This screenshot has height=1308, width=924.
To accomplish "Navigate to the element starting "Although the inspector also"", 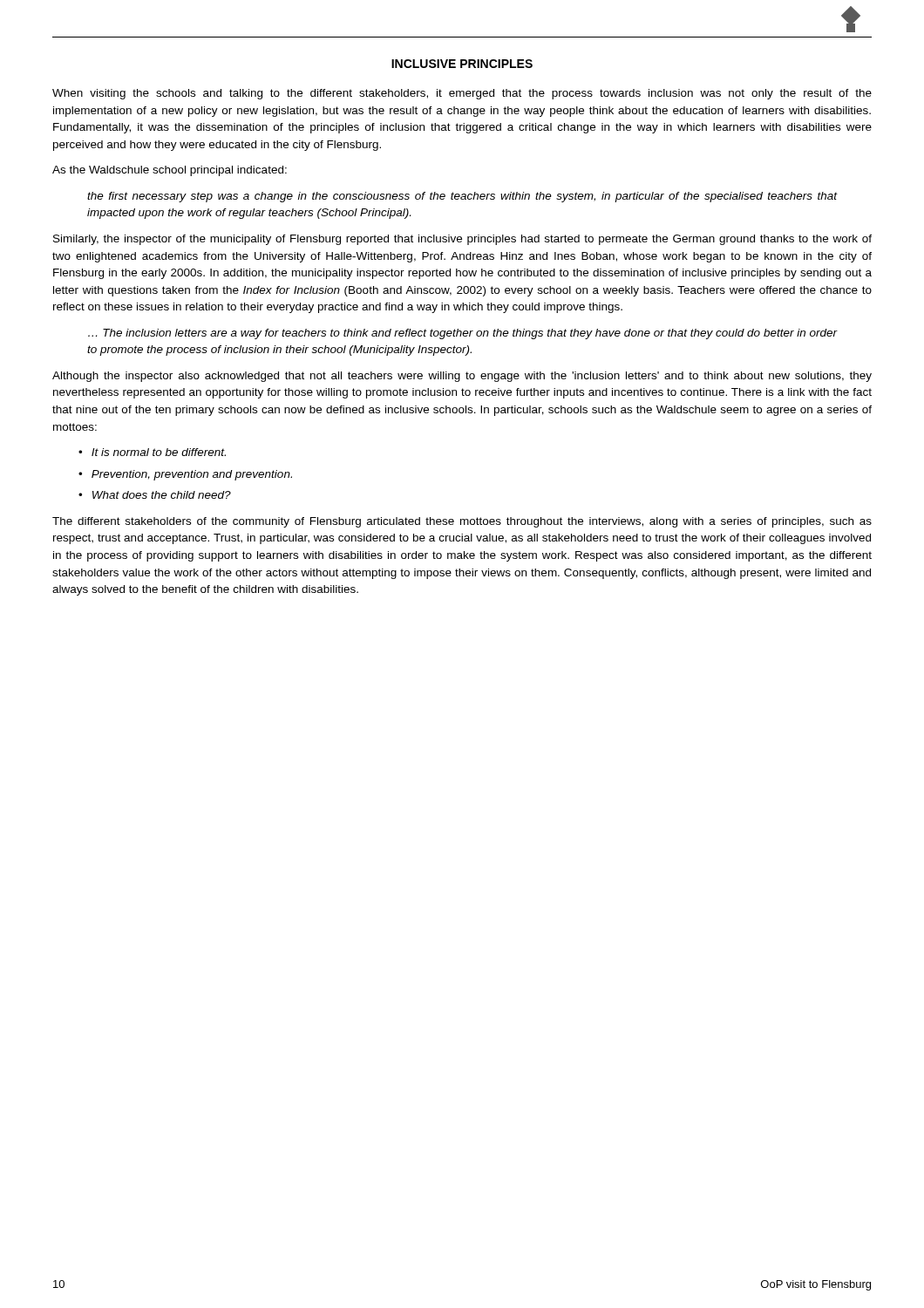I will [x=462, y=401].
